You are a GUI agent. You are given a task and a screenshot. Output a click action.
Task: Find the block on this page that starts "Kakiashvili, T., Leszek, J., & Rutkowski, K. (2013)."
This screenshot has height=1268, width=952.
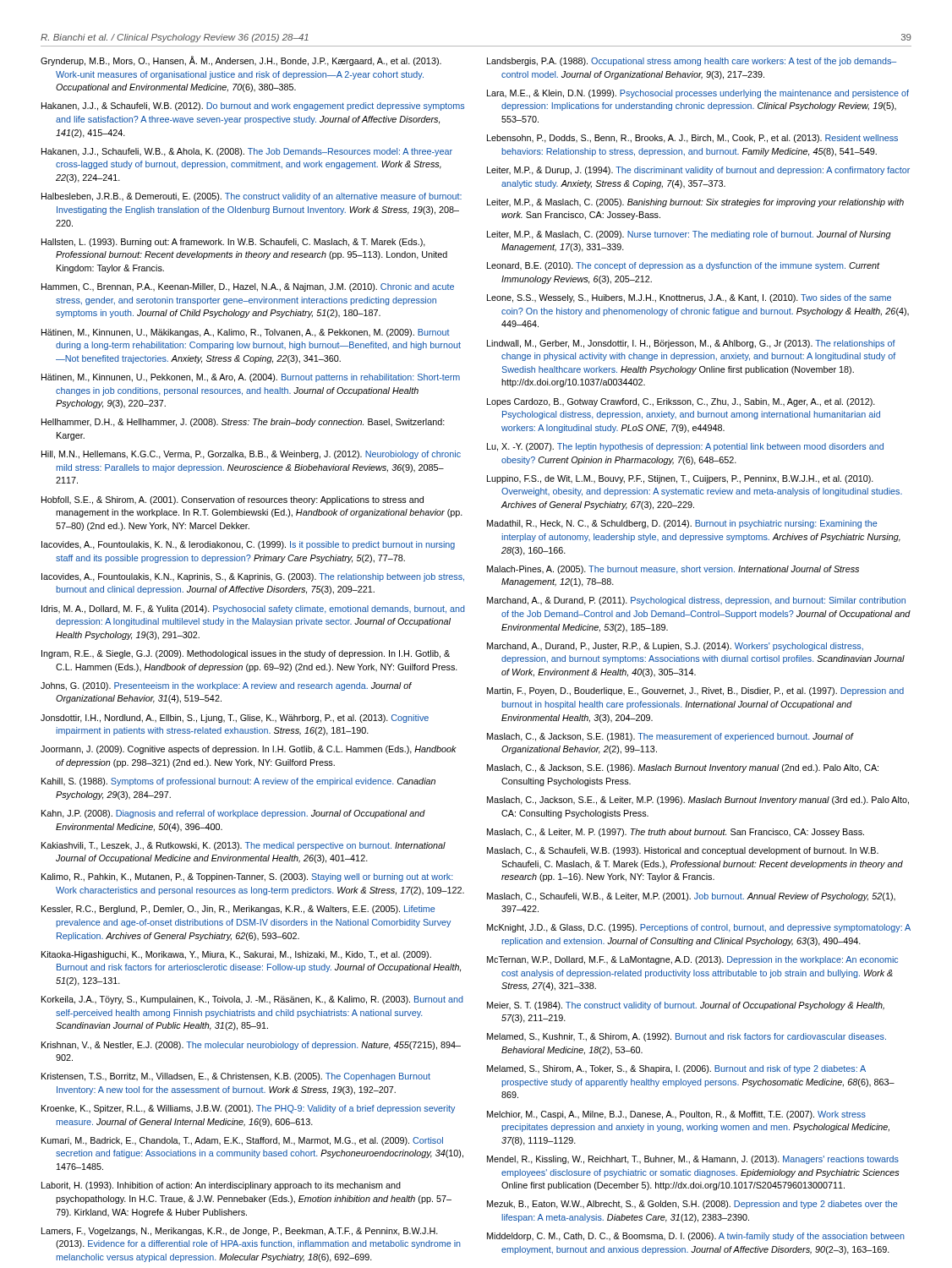(243, 852)
